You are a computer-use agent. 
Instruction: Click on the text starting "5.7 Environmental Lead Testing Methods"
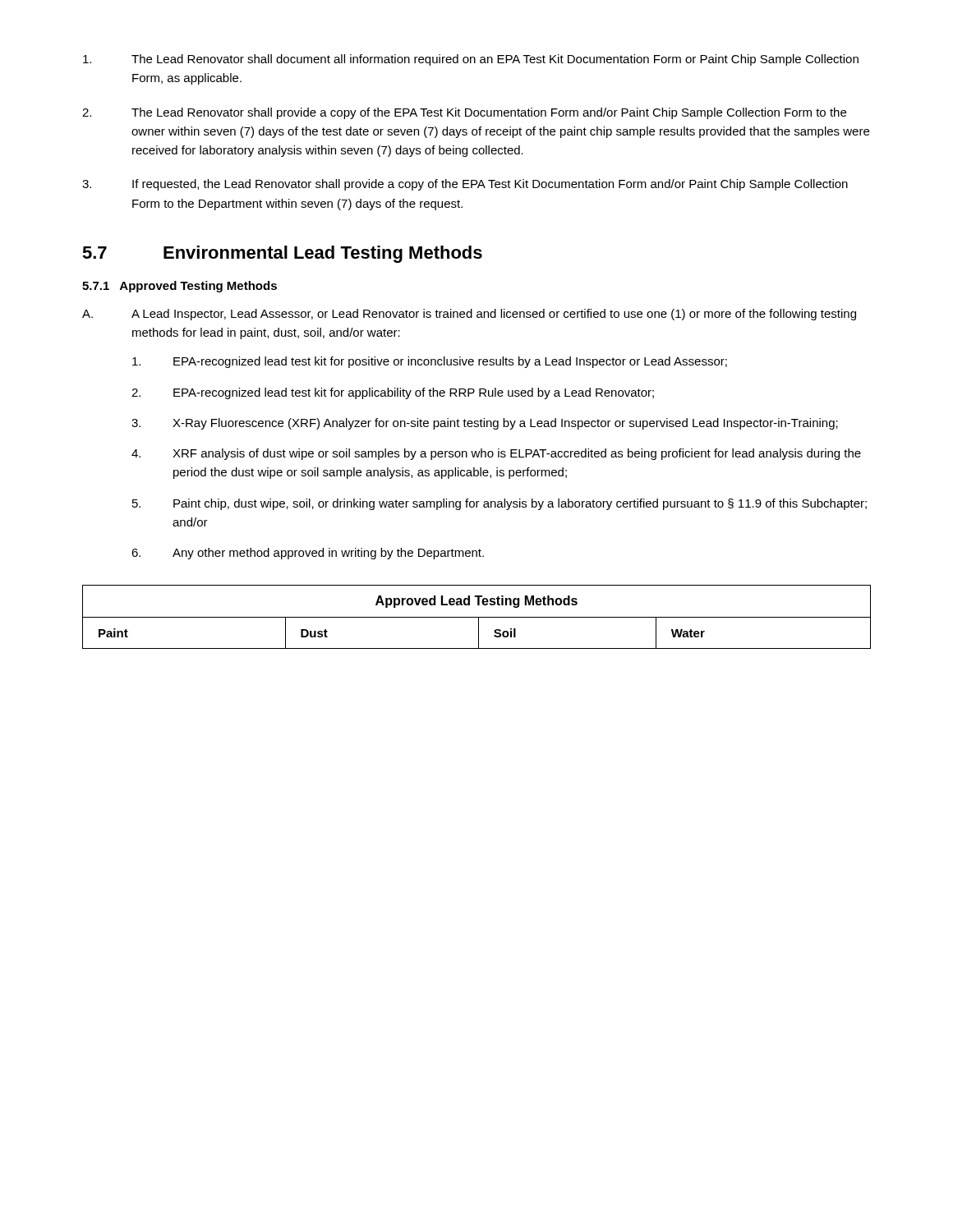(282, 253)
